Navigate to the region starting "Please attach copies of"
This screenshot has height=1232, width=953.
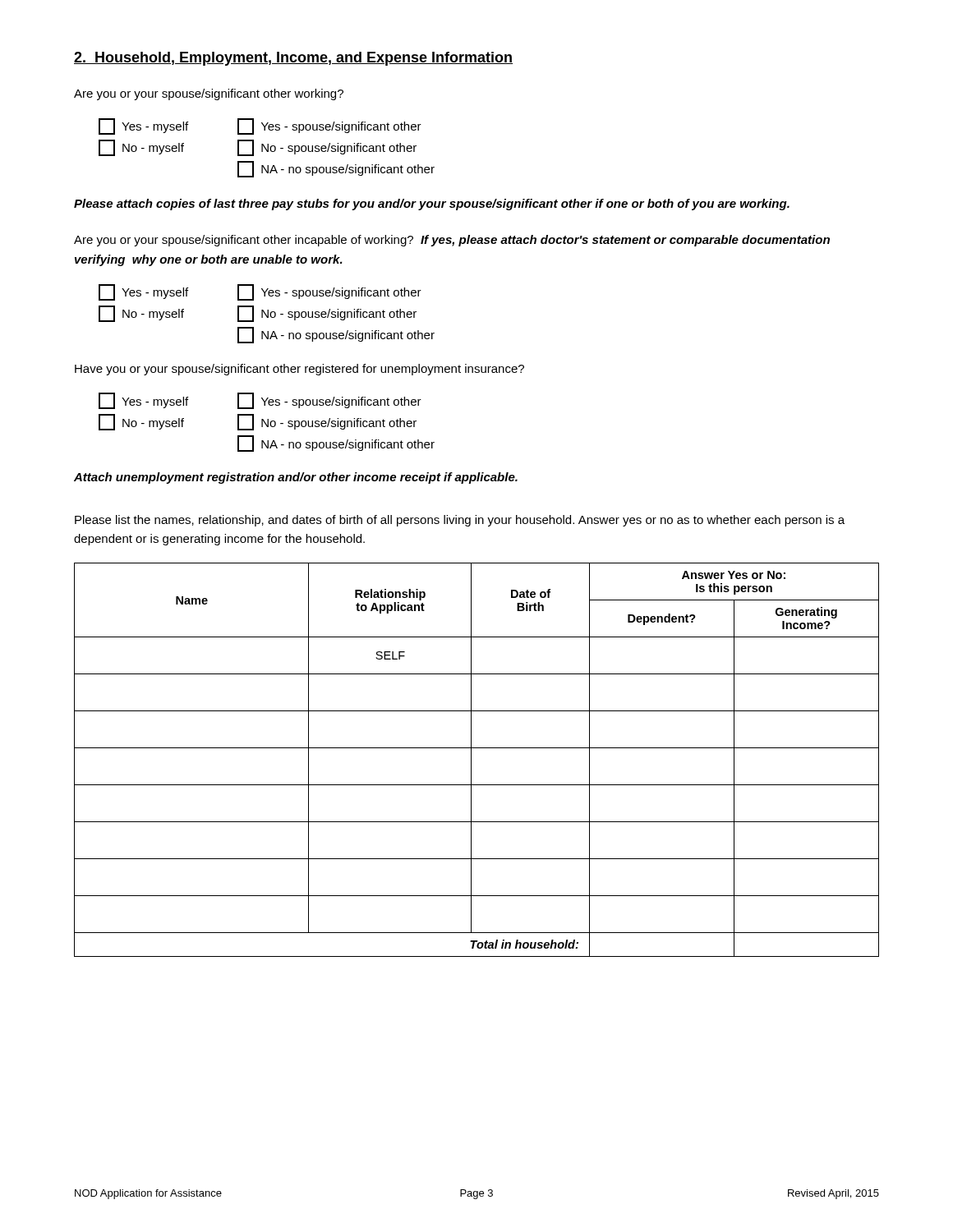pyautogui.click(x=432, y=203)
